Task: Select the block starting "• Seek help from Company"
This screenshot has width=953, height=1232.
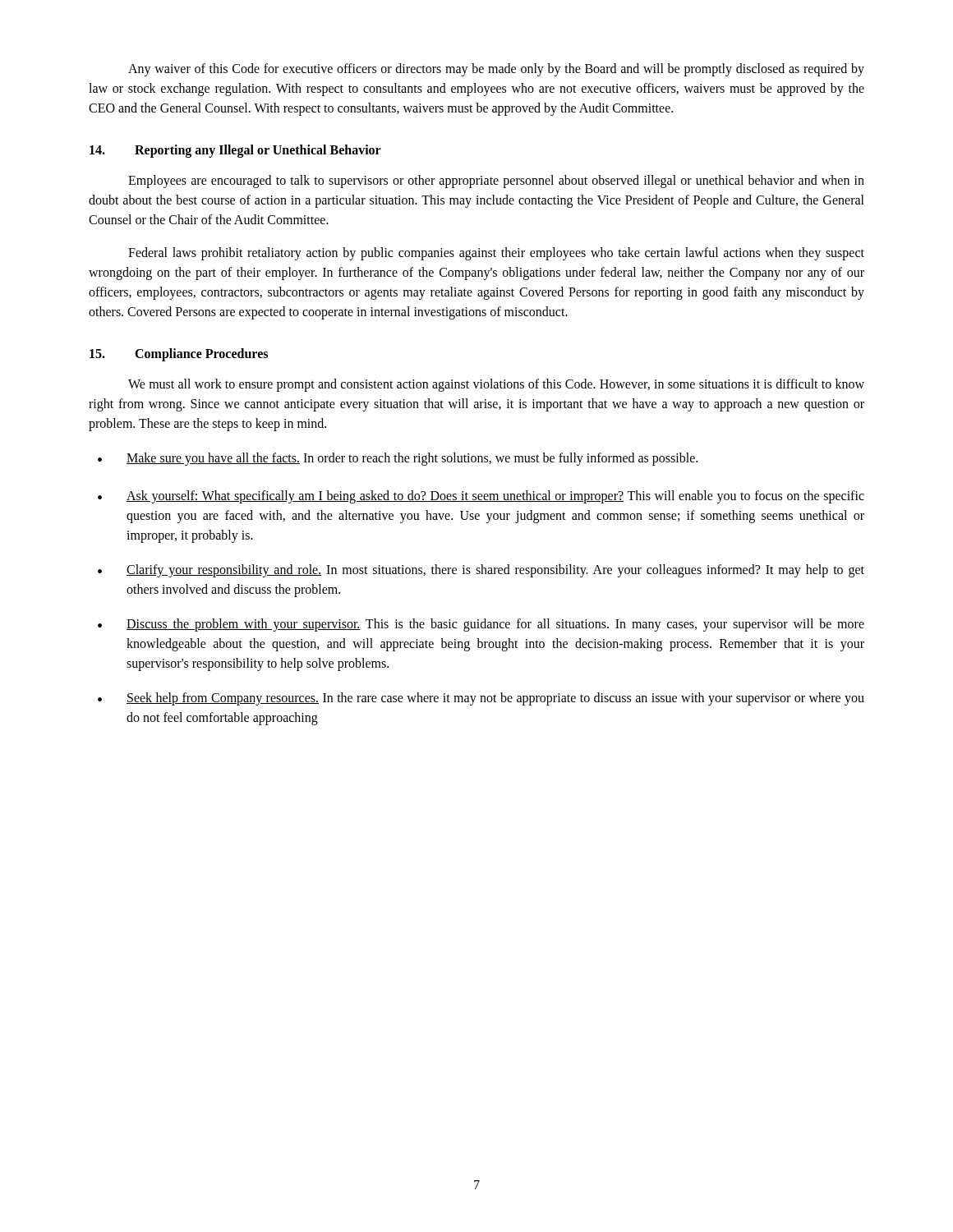Action: [476, 708]
